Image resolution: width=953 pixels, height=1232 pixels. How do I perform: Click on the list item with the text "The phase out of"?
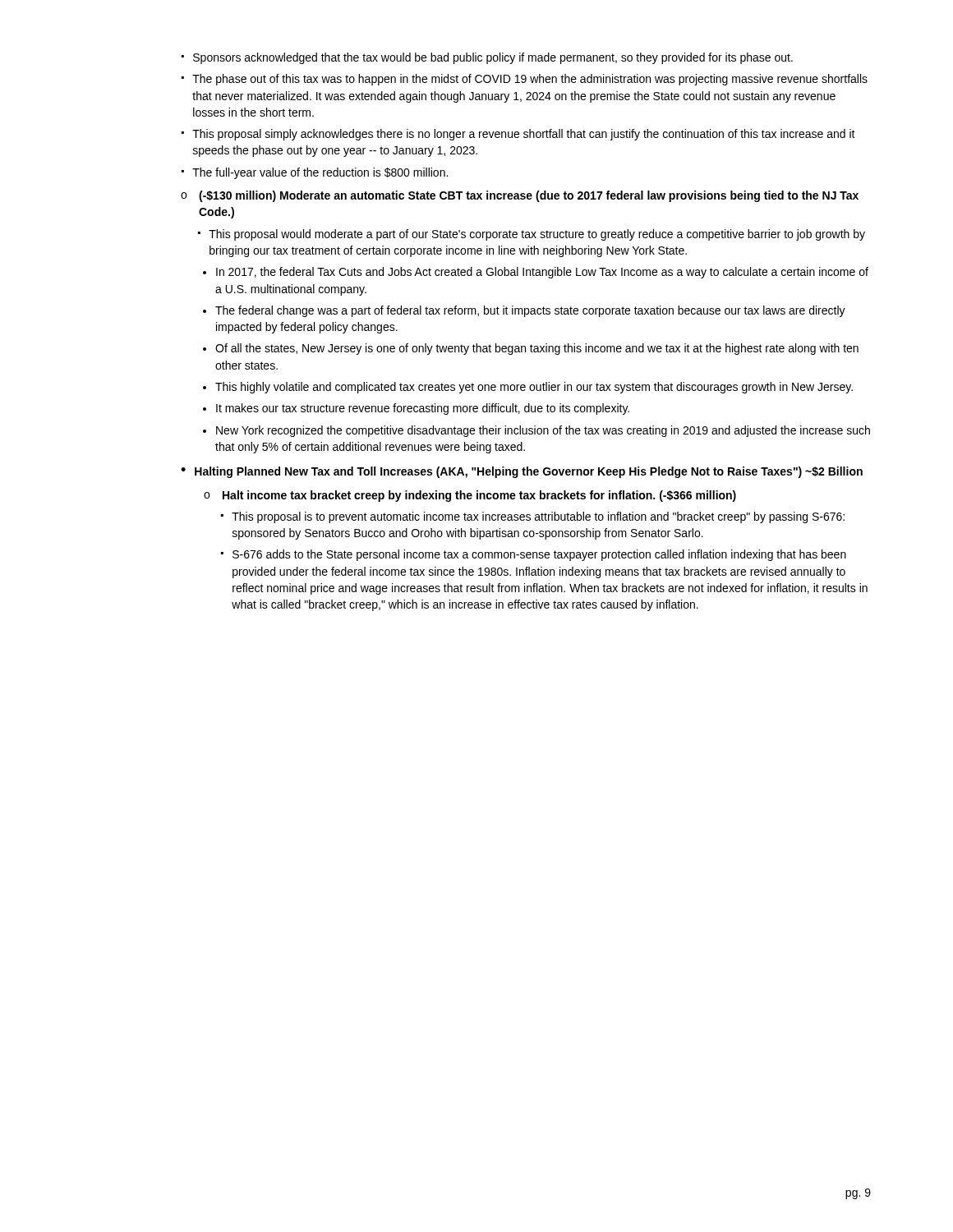(x=532, y=96)
